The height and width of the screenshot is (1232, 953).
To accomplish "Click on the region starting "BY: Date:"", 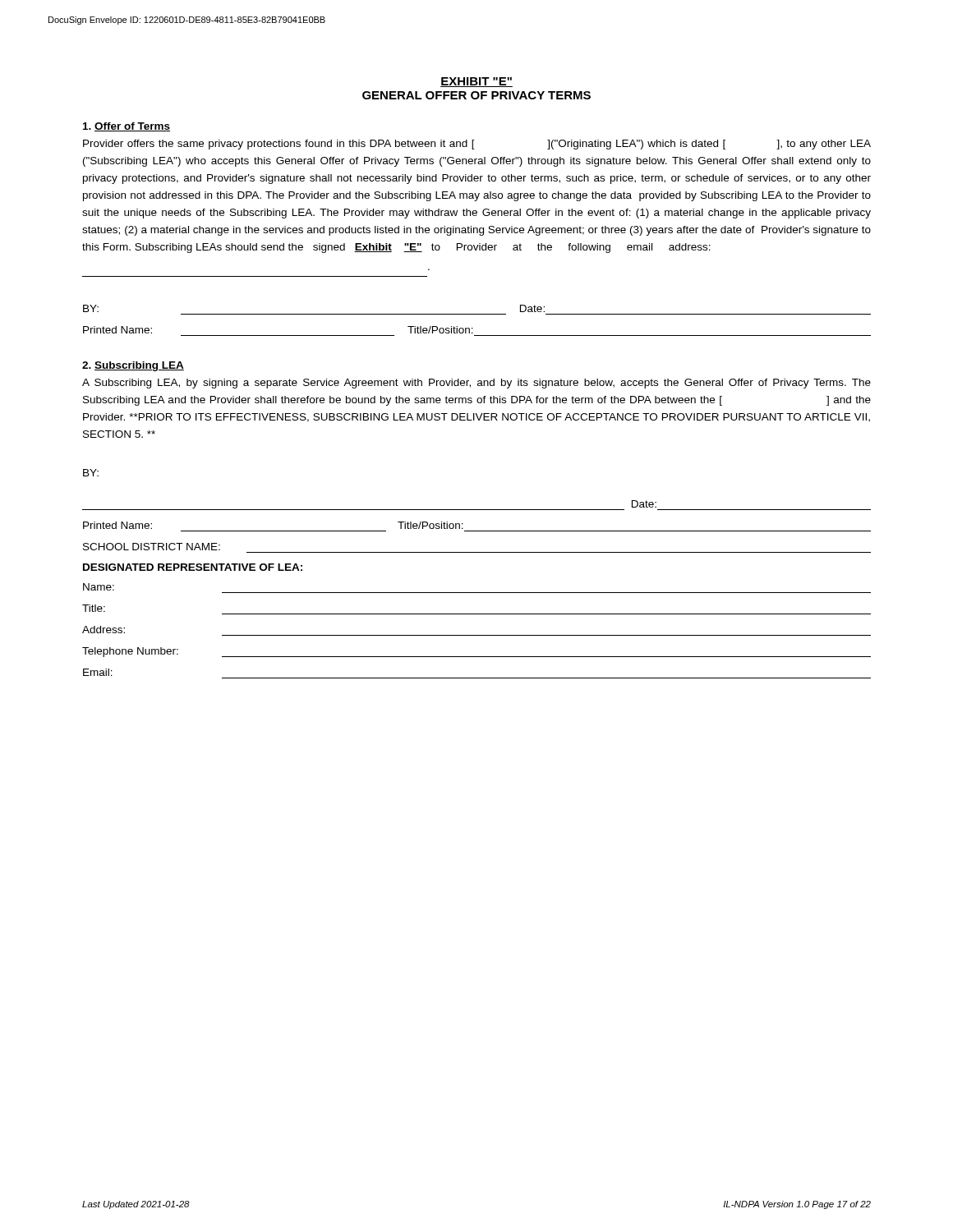I will (x=476, y=308).
